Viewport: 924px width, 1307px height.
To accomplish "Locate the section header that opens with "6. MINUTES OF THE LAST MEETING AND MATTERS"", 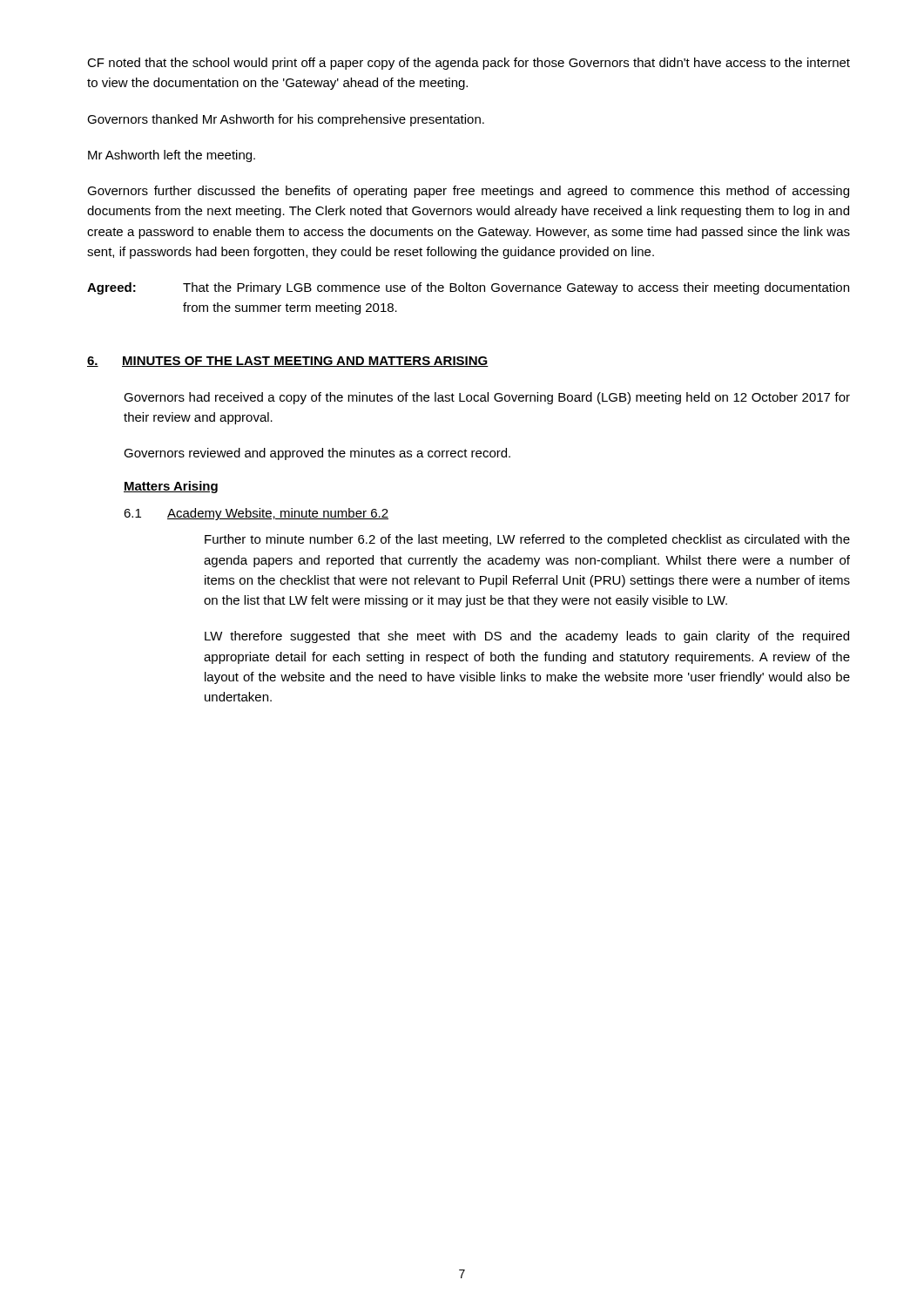I will (x=288, y=360).
